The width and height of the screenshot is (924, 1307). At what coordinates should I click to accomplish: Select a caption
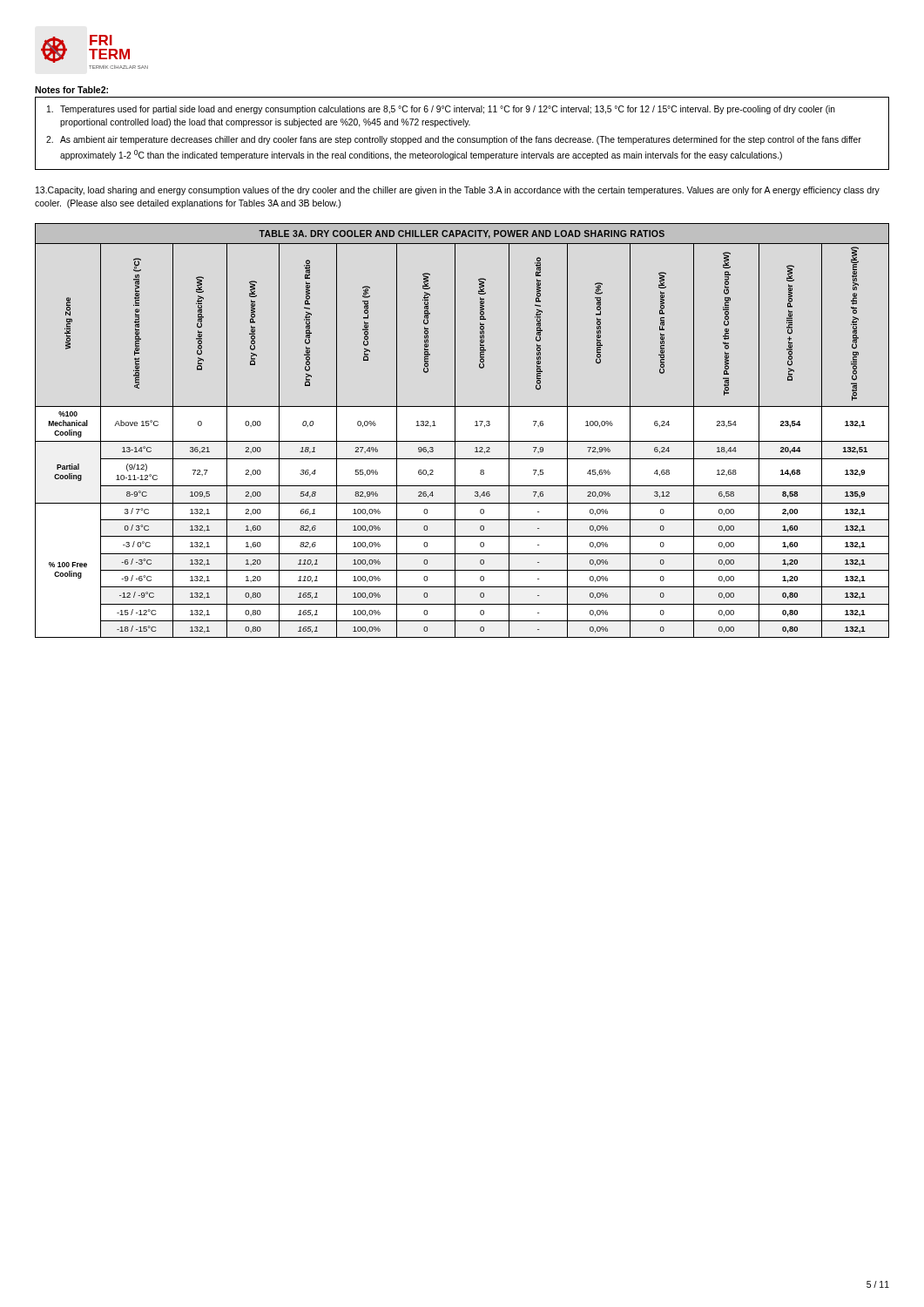coord(462,233)
